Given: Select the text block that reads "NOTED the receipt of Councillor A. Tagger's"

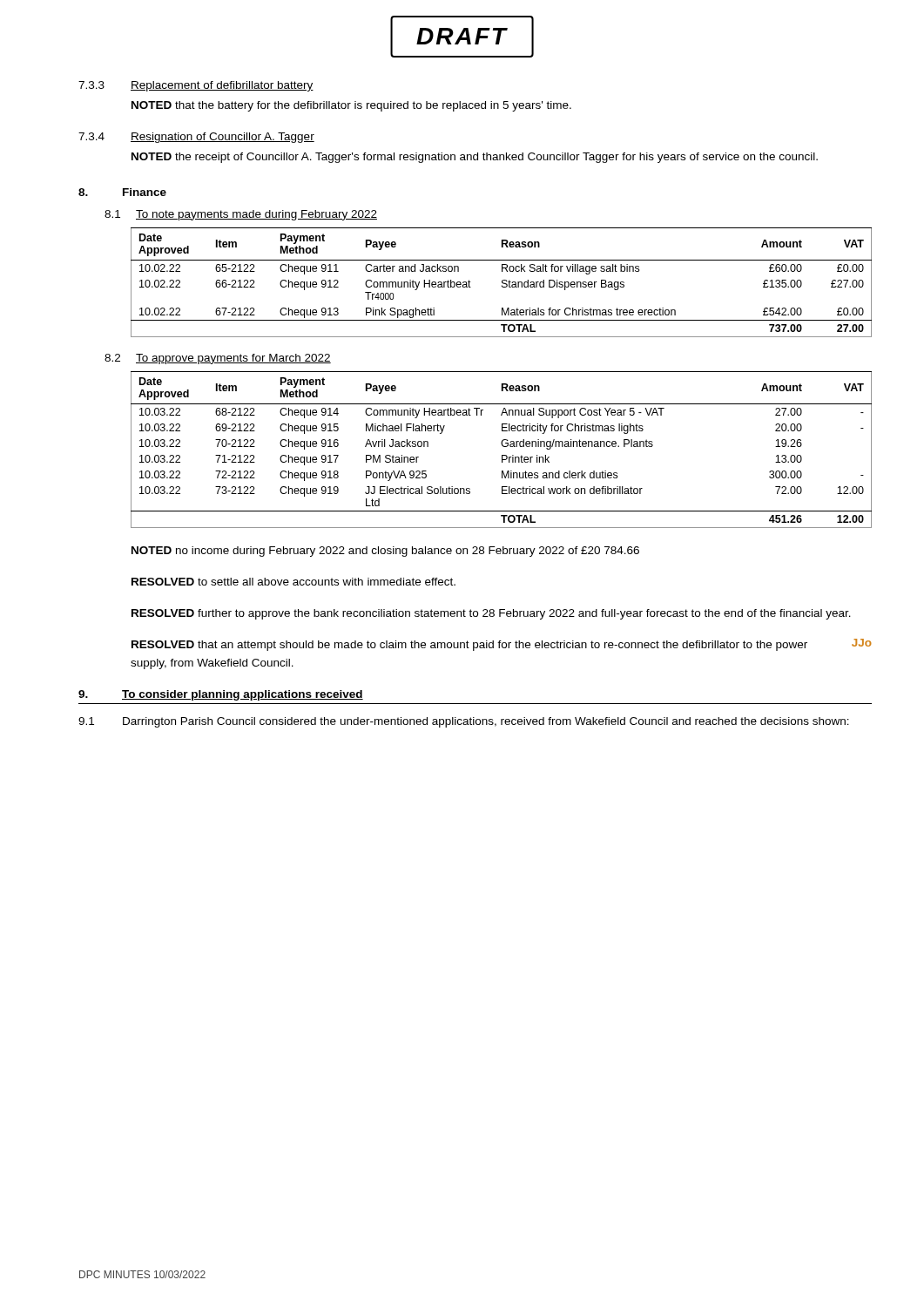Looking at the screenshot, I should 475,157.
